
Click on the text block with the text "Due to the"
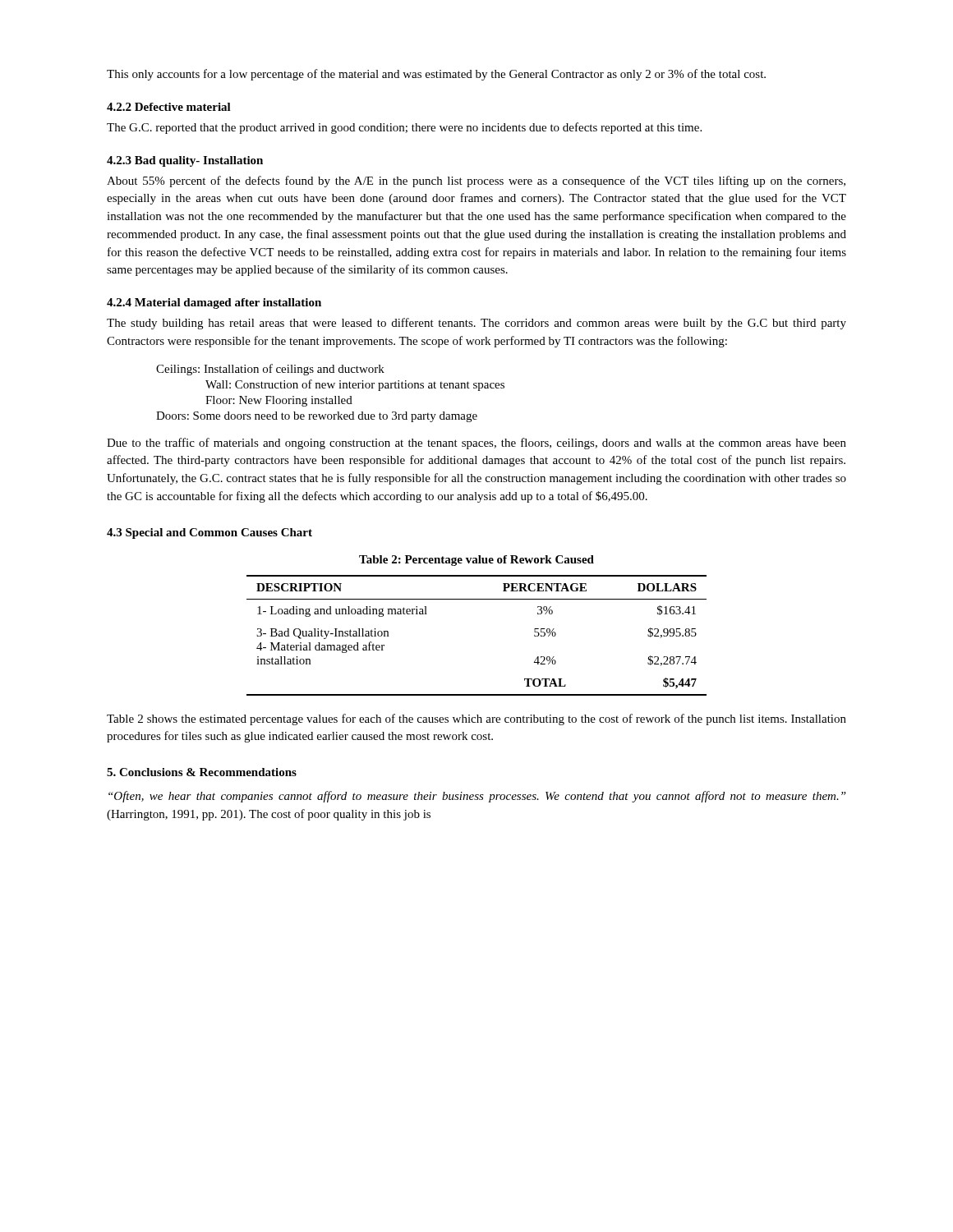pos(476,469)
